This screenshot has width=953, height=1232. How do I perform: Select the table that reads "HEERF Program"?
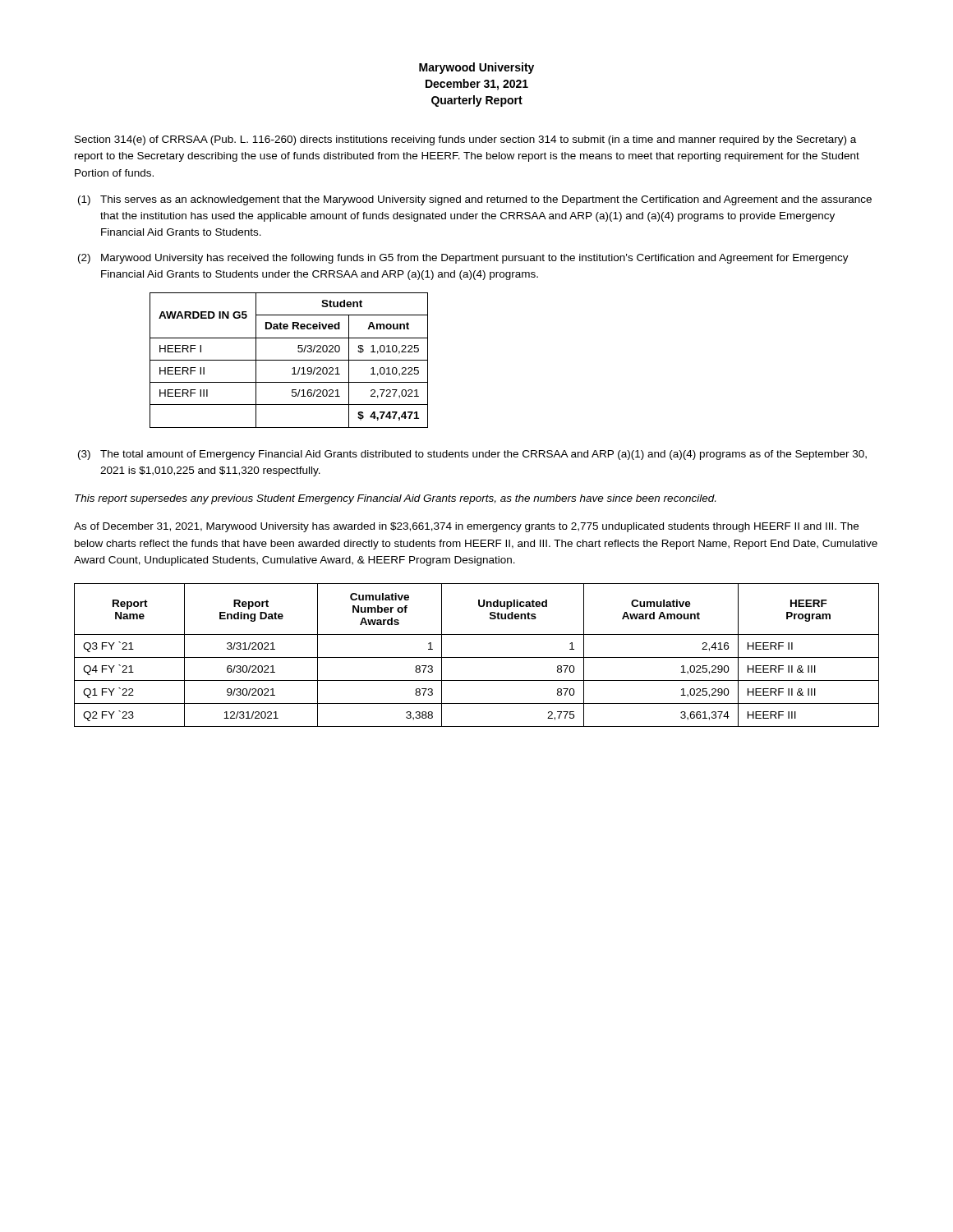(x=476, y=655)
